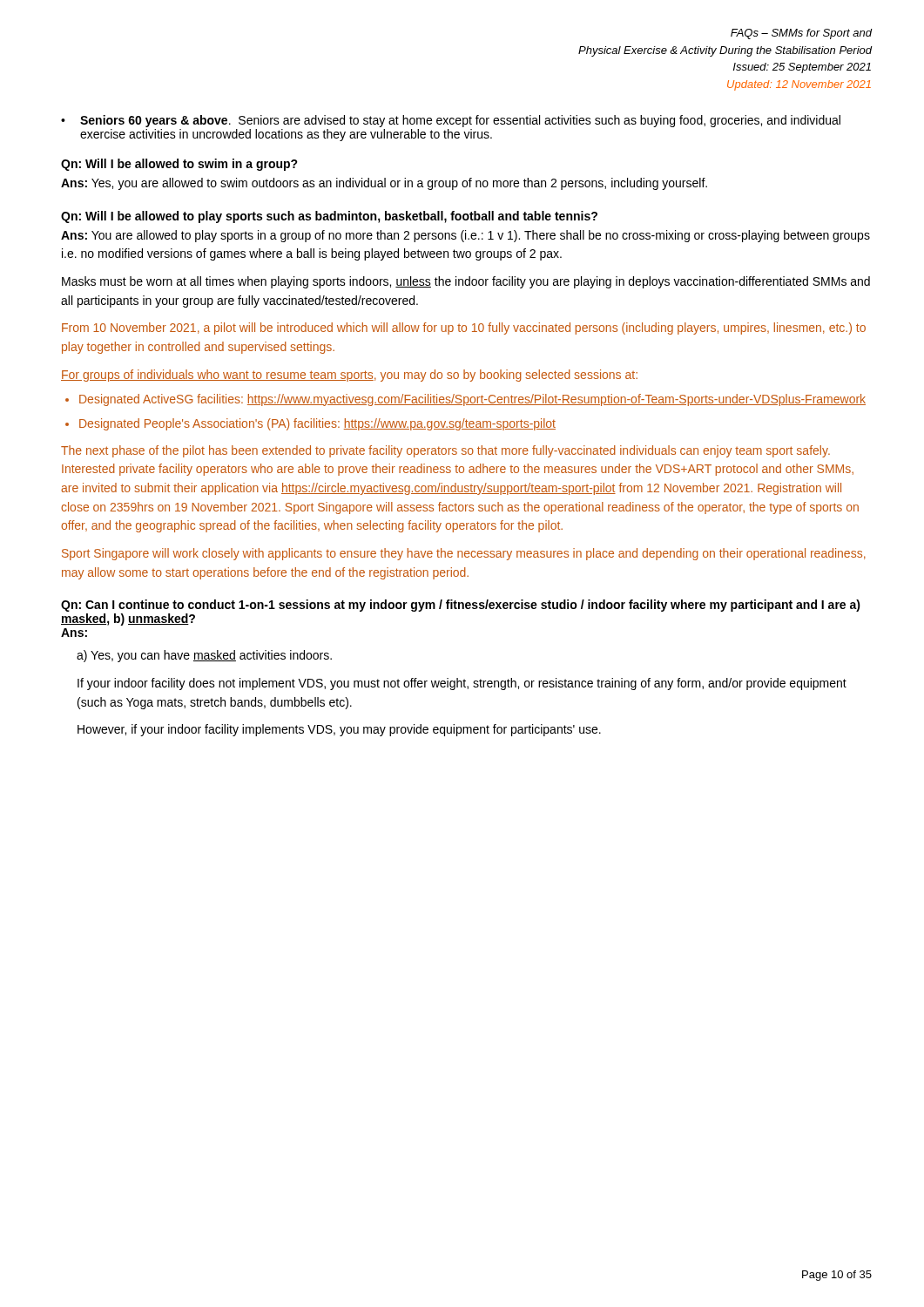Select the passage starting "However, if your indoor facility implements VDS, you"
This screenshot has height=1307, width=924.
pos(339,730)
